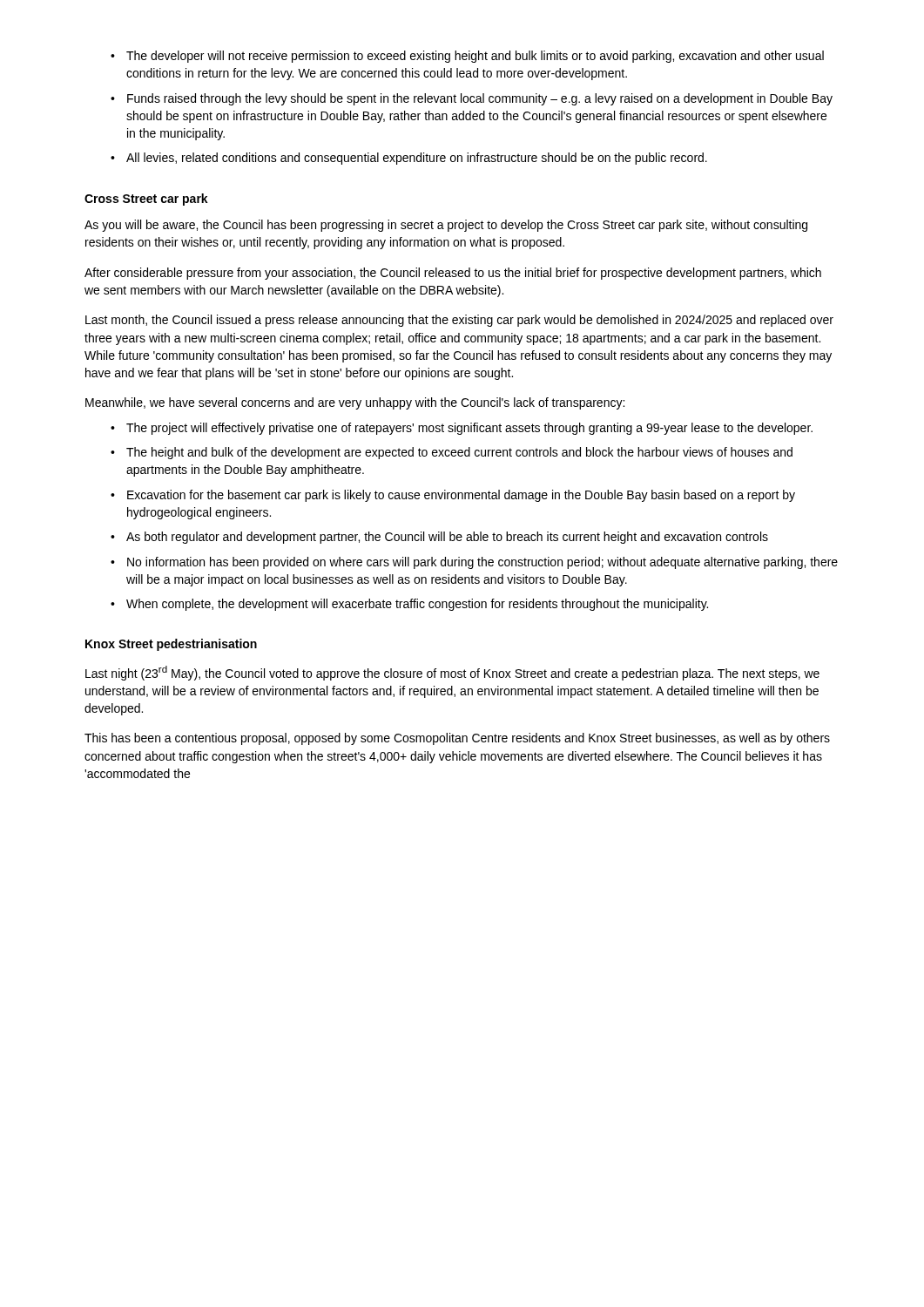The height and width of the screenshot is (1307, 924).
Task: Point to the passage starting "After considerable pressure from your association, the Council"
Action: (453, 281)
